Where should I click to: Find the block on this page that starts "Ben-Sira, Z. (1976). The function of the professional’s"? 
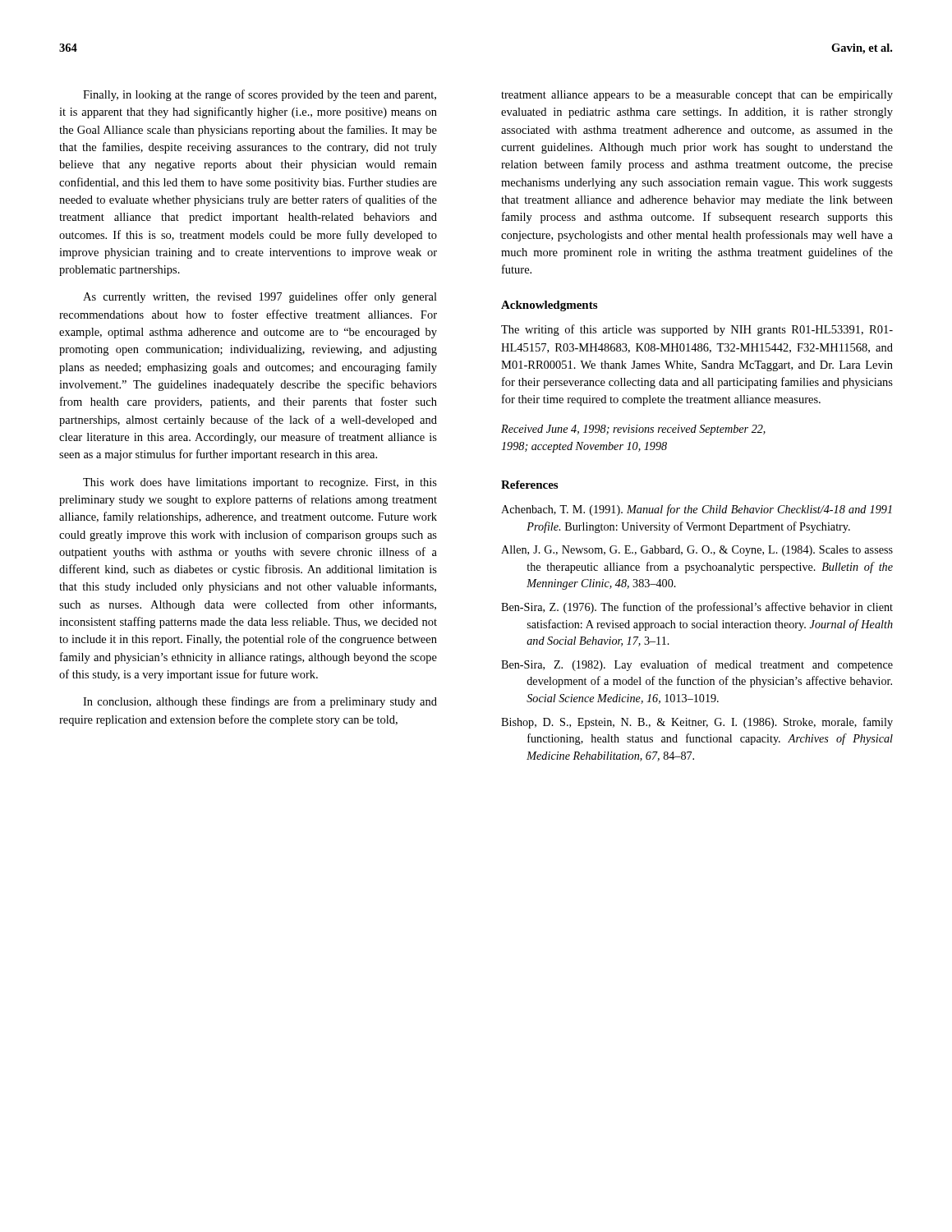point(697,624)
